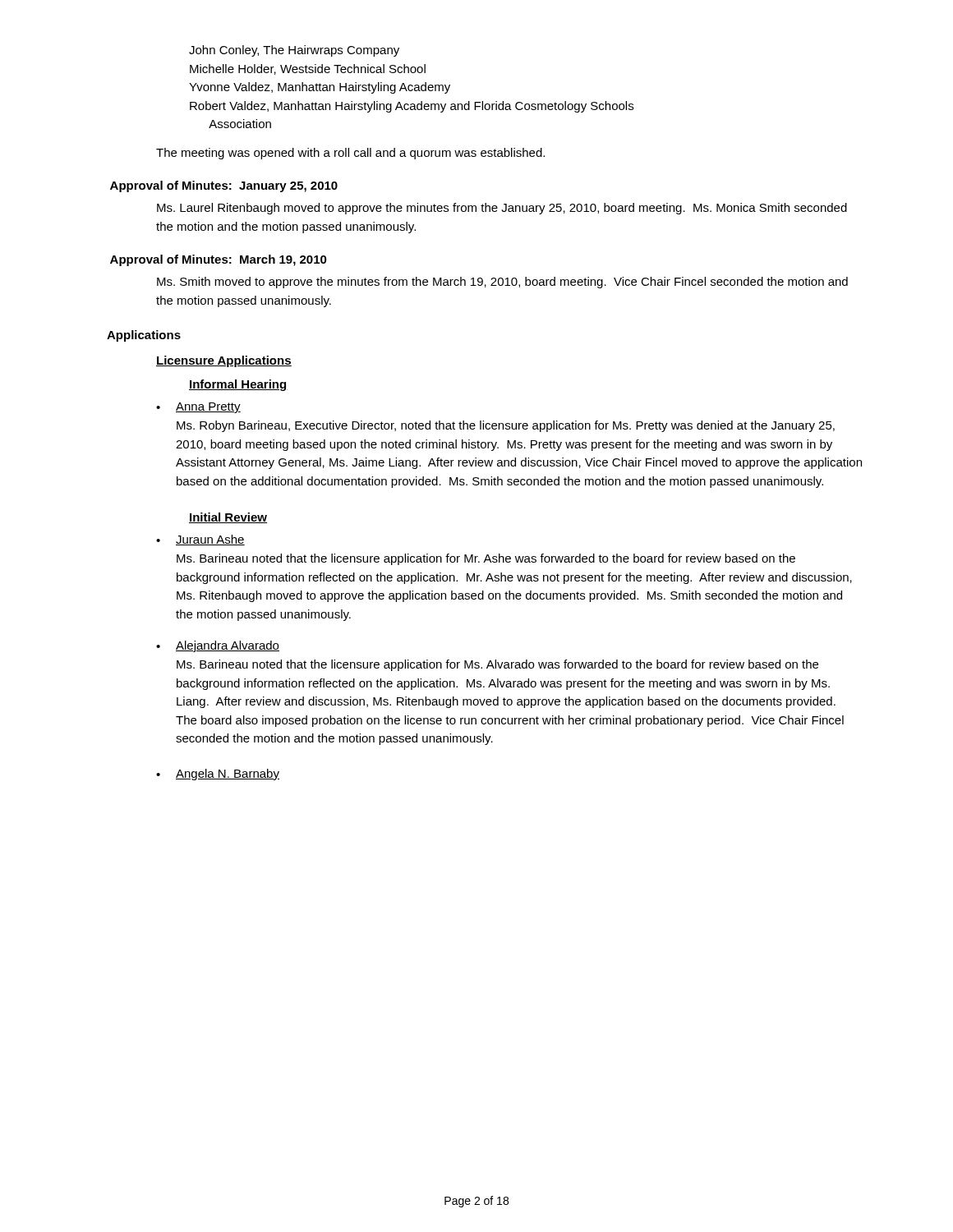Image resolution: width=953 pixels, height=1232 pixels.
Task: Click the passage that begins "The meeting was opened with a"
Action: point(351,152)
